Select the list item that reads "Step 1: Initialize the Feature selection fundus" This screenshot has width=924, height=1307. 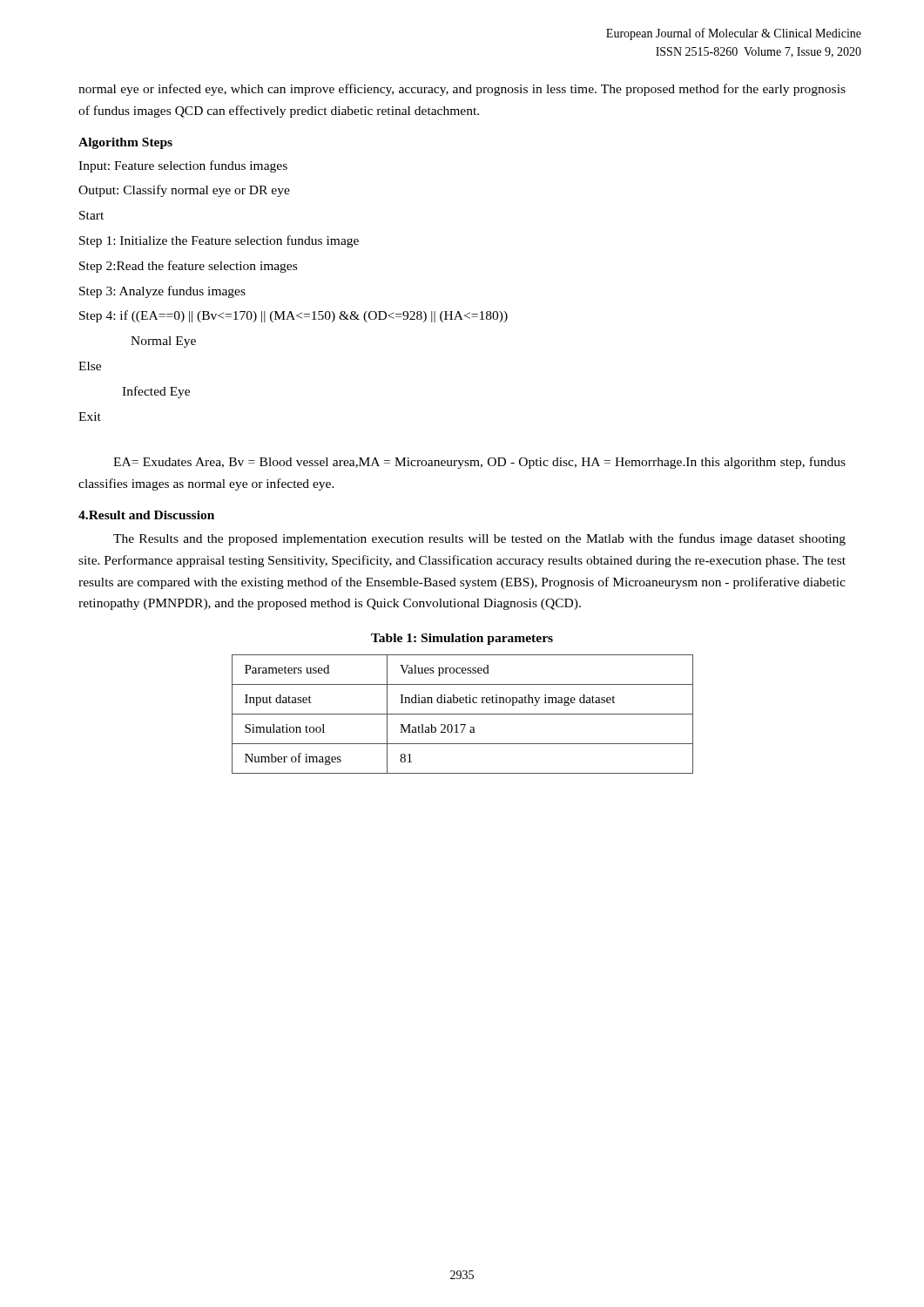point(219,240)
